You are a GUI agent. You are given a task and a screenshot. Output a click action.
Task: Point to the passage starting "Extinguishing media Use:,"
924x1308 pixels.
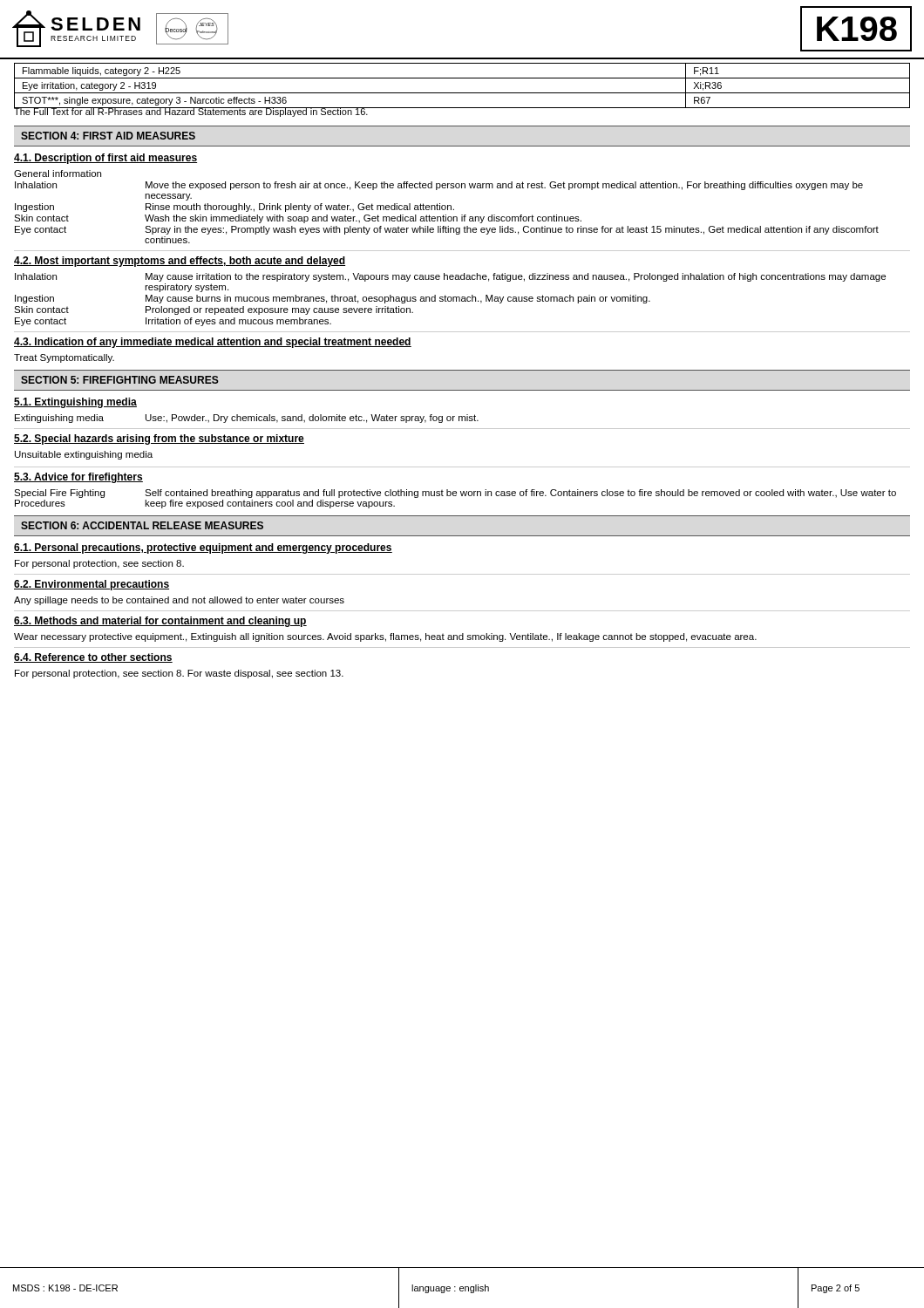pyautogui.click(x=462, y=418)
